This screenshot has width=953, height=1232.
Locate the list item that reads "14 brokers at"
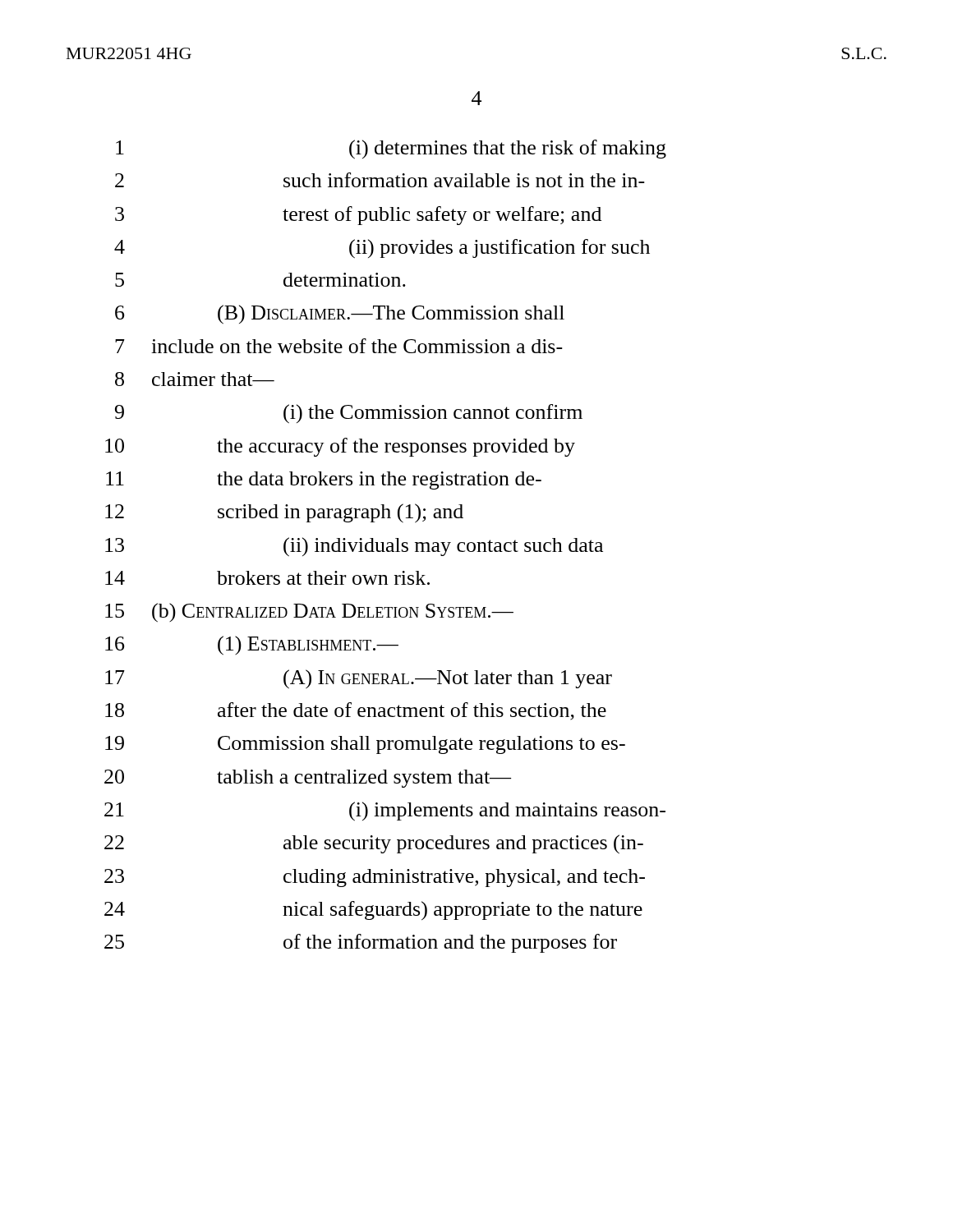pyautogui.click(x=267, y=578)
